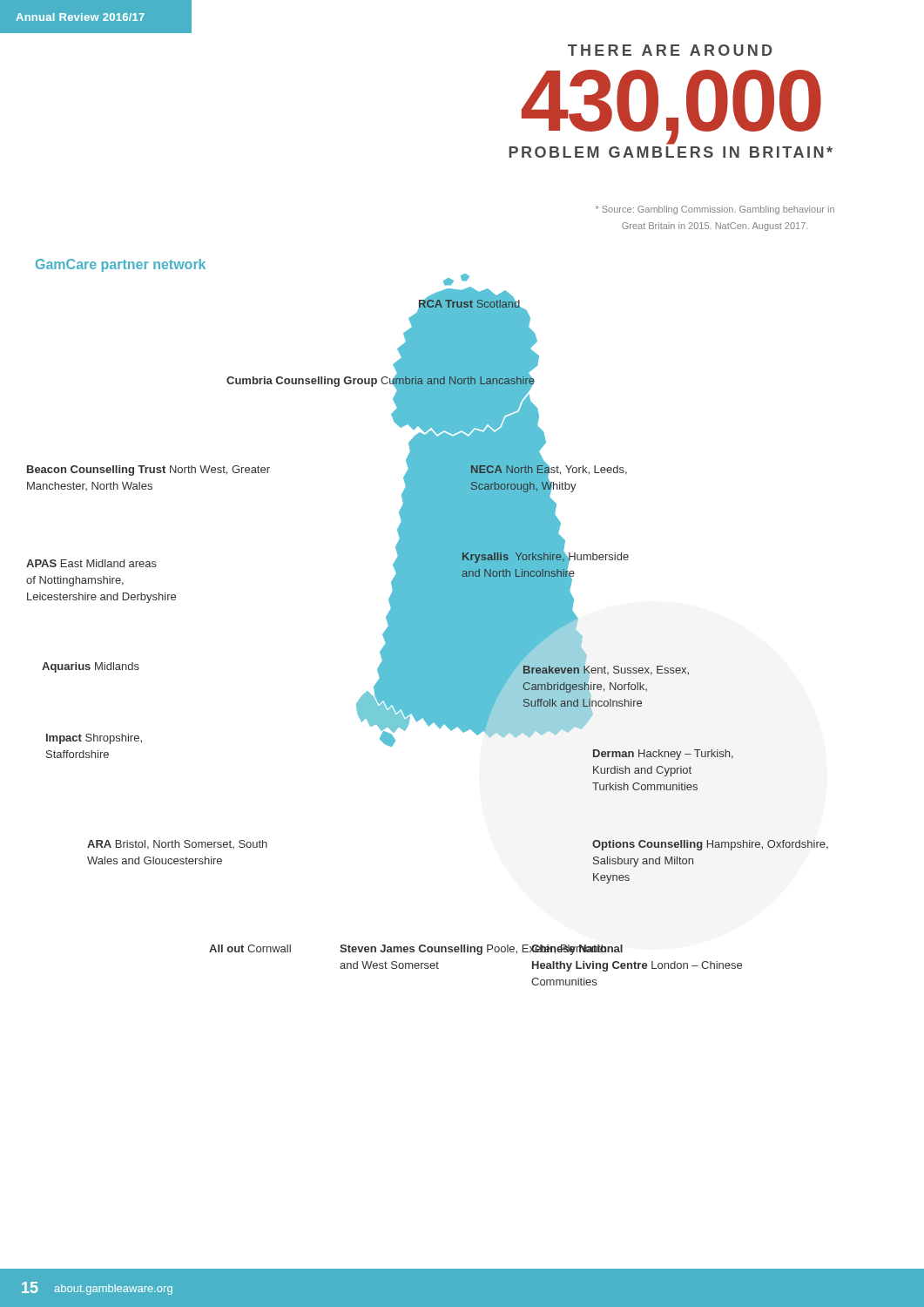The width and height of the screenshot is (924, 1307).
Task: Where is the passage that starts "Beacon Counselling Trust North West, GreaterManchester,"?
Action: point(148,477)
